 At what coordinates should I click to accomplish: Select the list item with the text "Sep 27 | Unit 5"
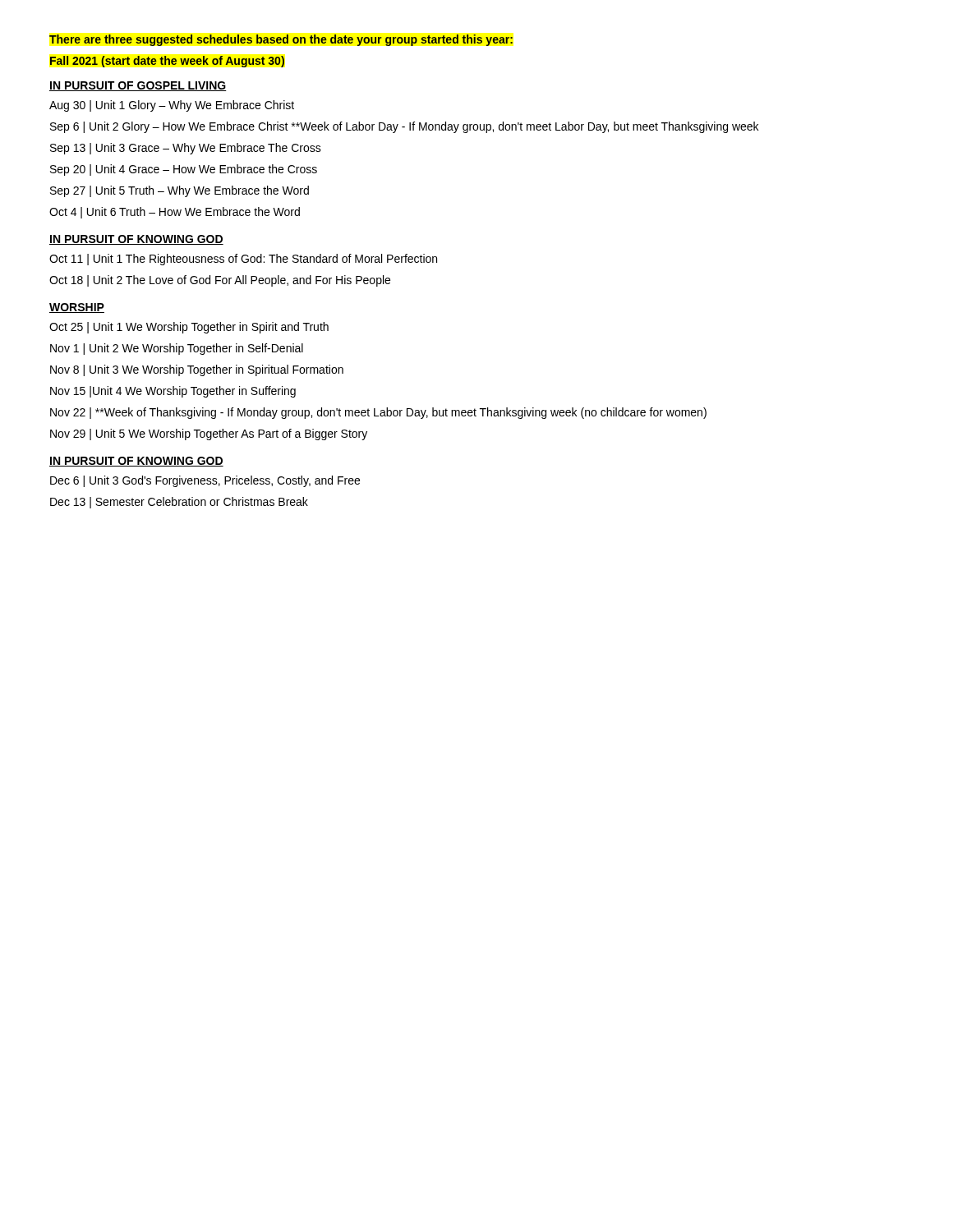[179, 191]
